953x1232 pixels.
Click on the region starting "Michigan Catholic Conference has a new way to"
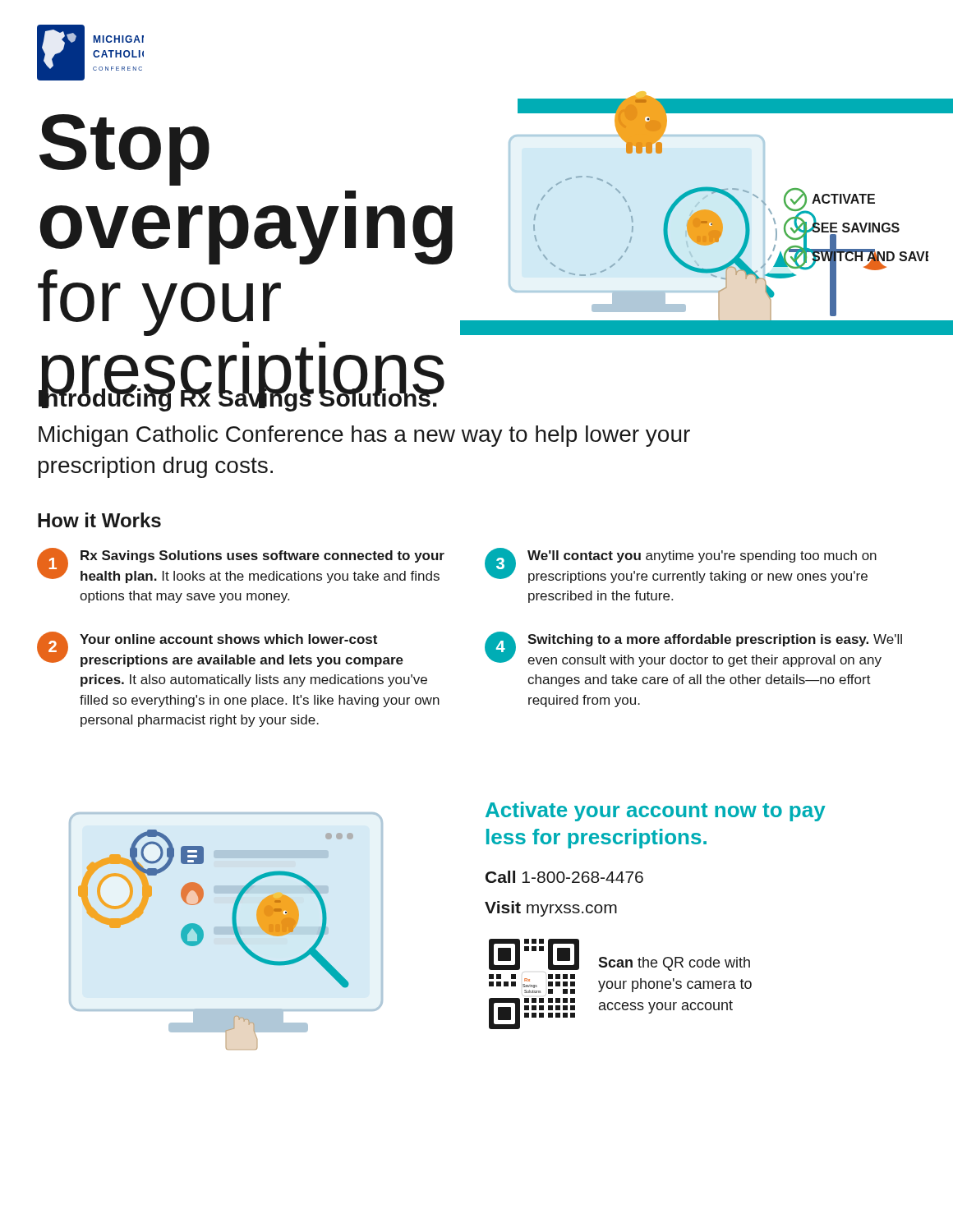pyautogui.click(x=364, y=450)
